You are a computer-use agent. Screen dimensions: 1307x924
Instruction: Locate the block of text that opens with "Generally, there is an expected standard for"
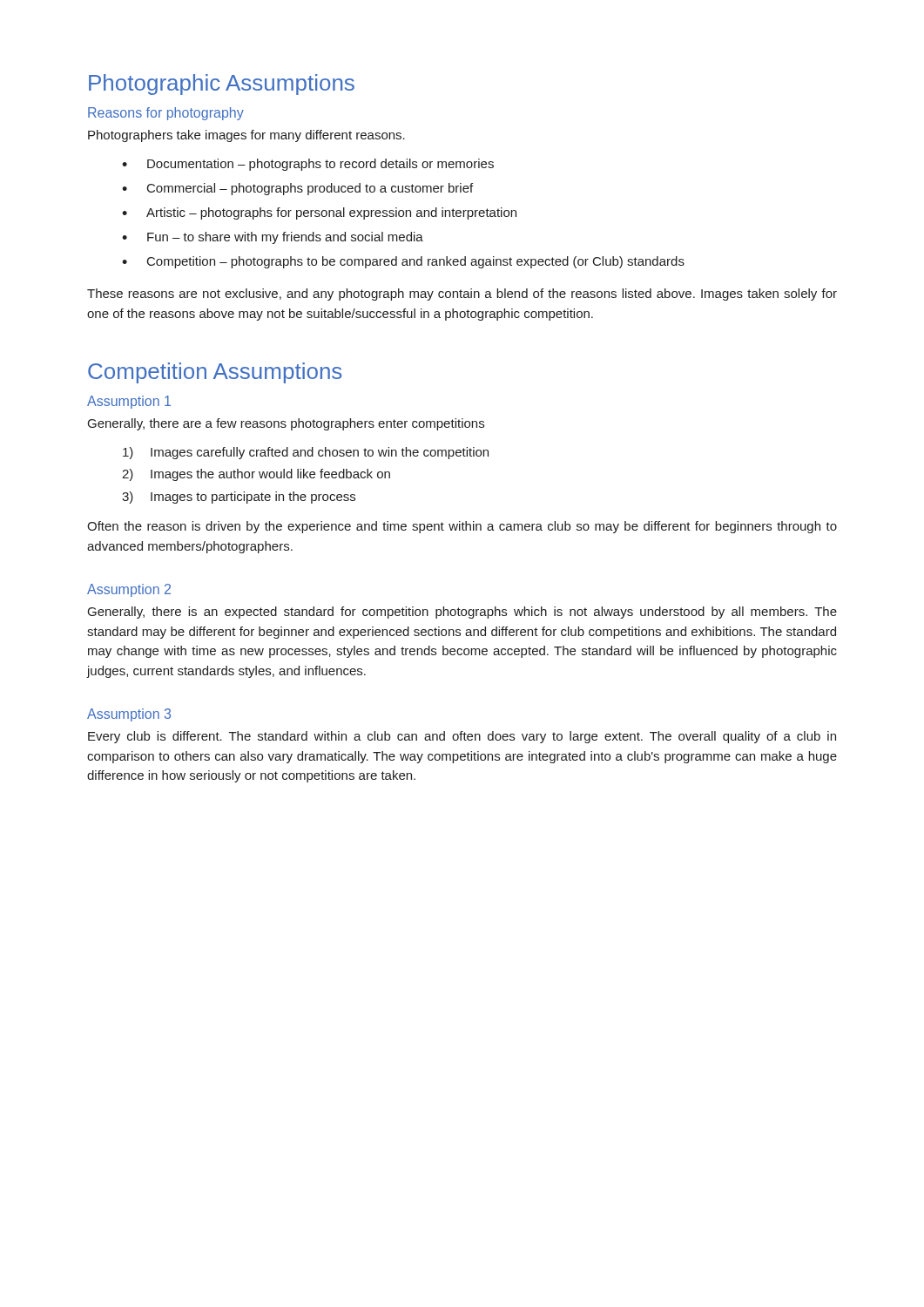pyautogui.click(x=462, y=641)
